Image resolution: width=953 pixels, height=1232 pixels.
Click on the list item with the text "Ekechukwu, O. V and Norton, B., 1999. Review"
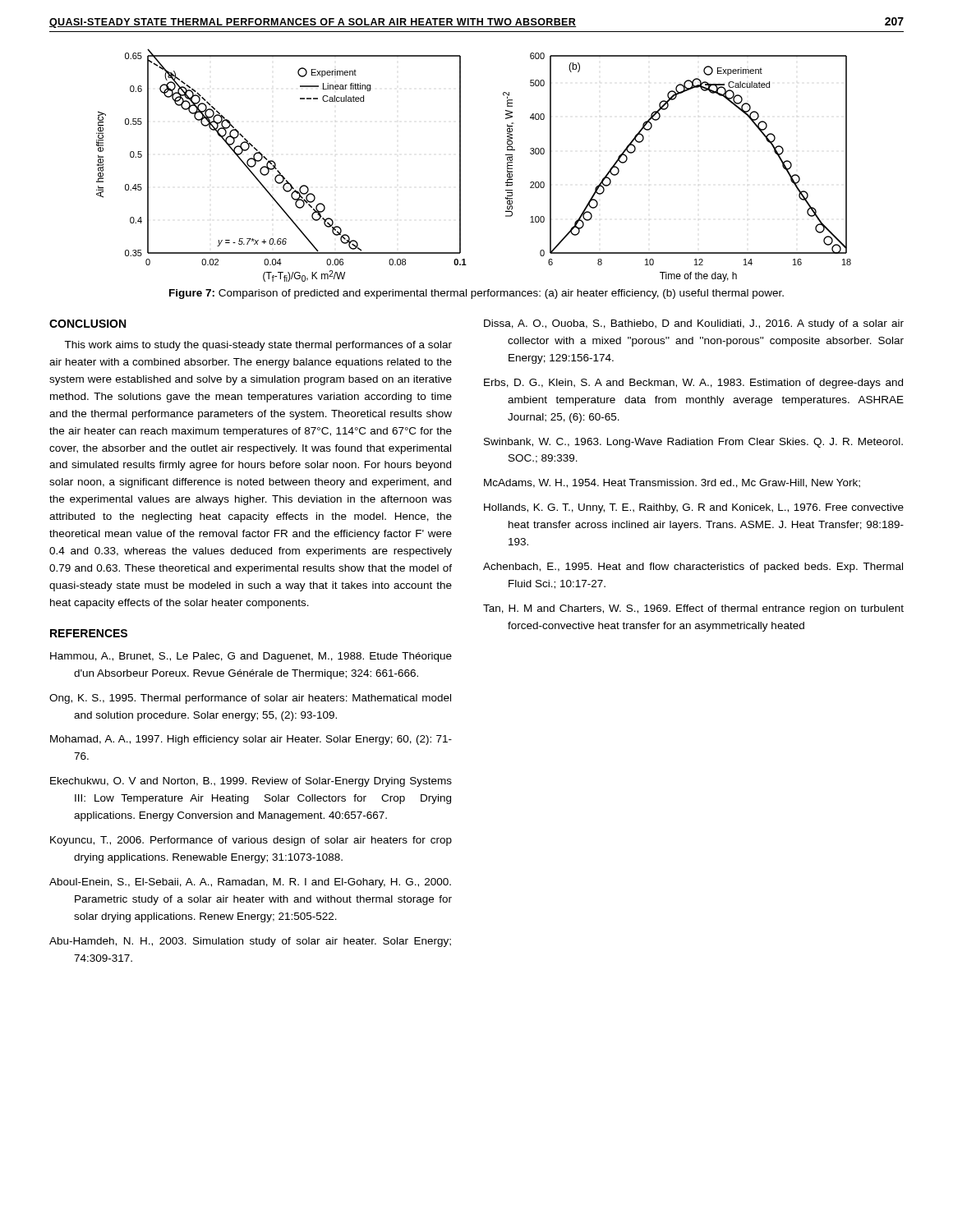coord(251,798)
